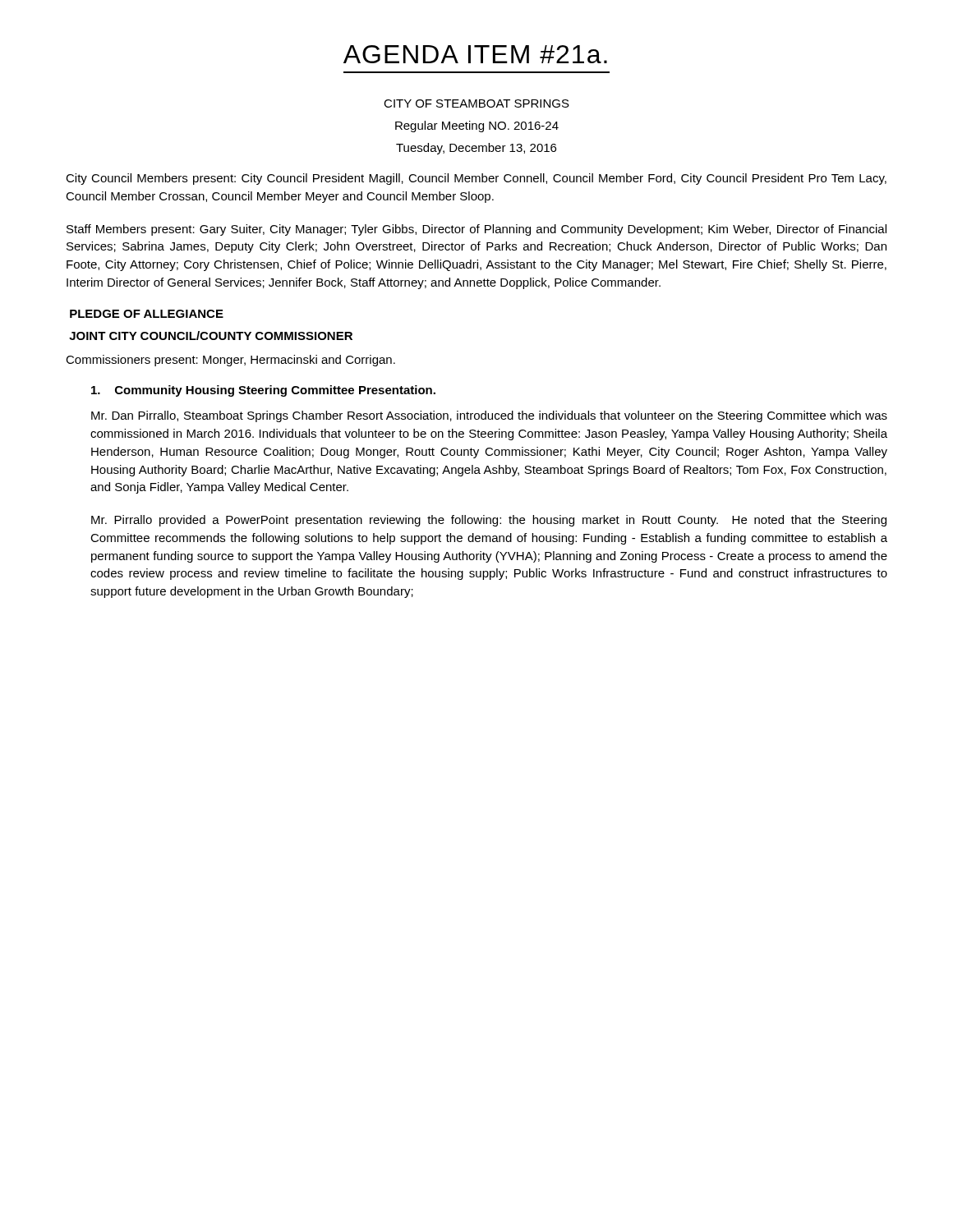
Task: Navigate to the region starting "PLEDGE OF ALLEGIANCE"
Action: pos(145,313)
